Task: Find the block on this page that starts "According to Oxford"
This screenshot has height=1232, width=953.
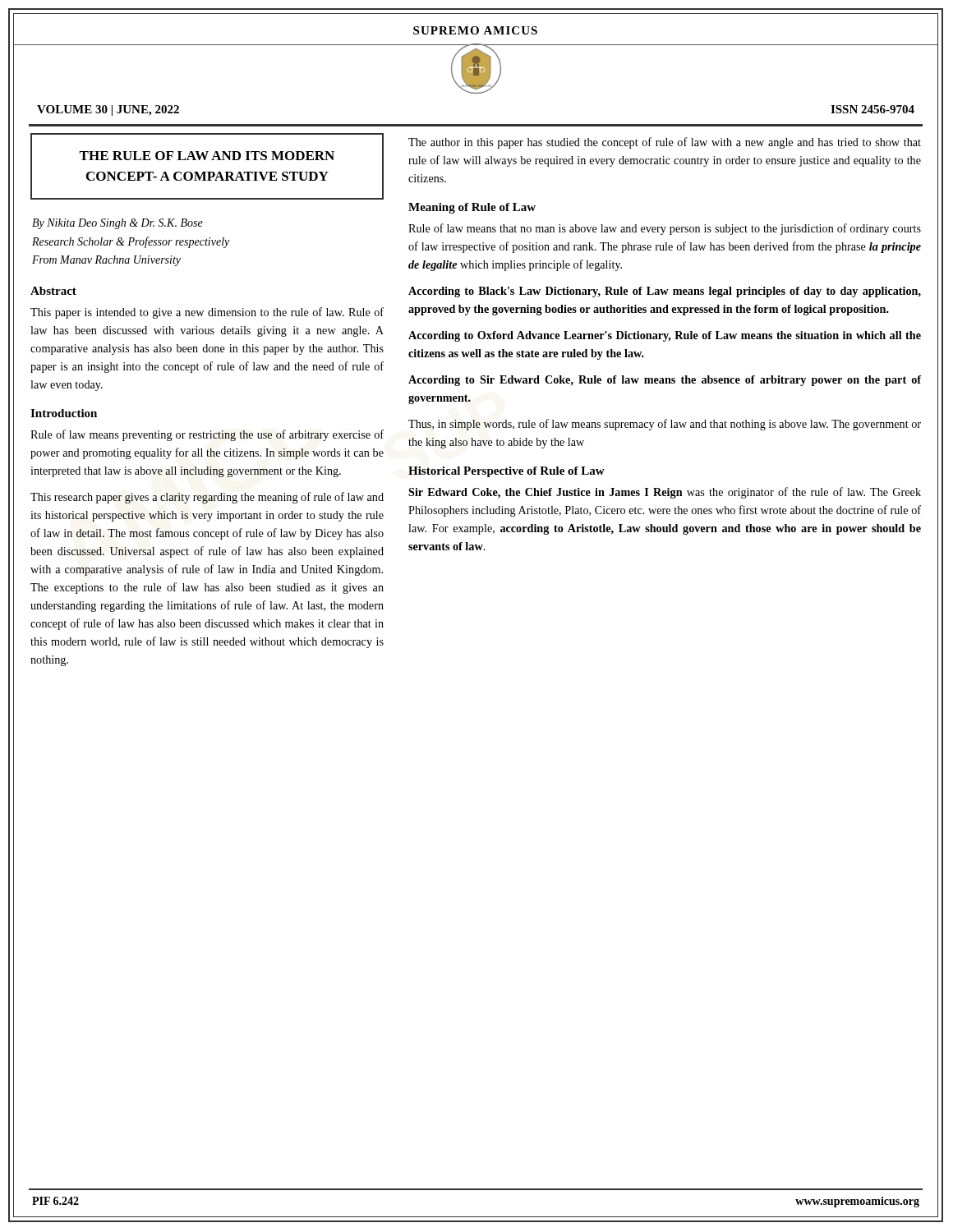Action: pyautogui.click(x=665, y=344)
